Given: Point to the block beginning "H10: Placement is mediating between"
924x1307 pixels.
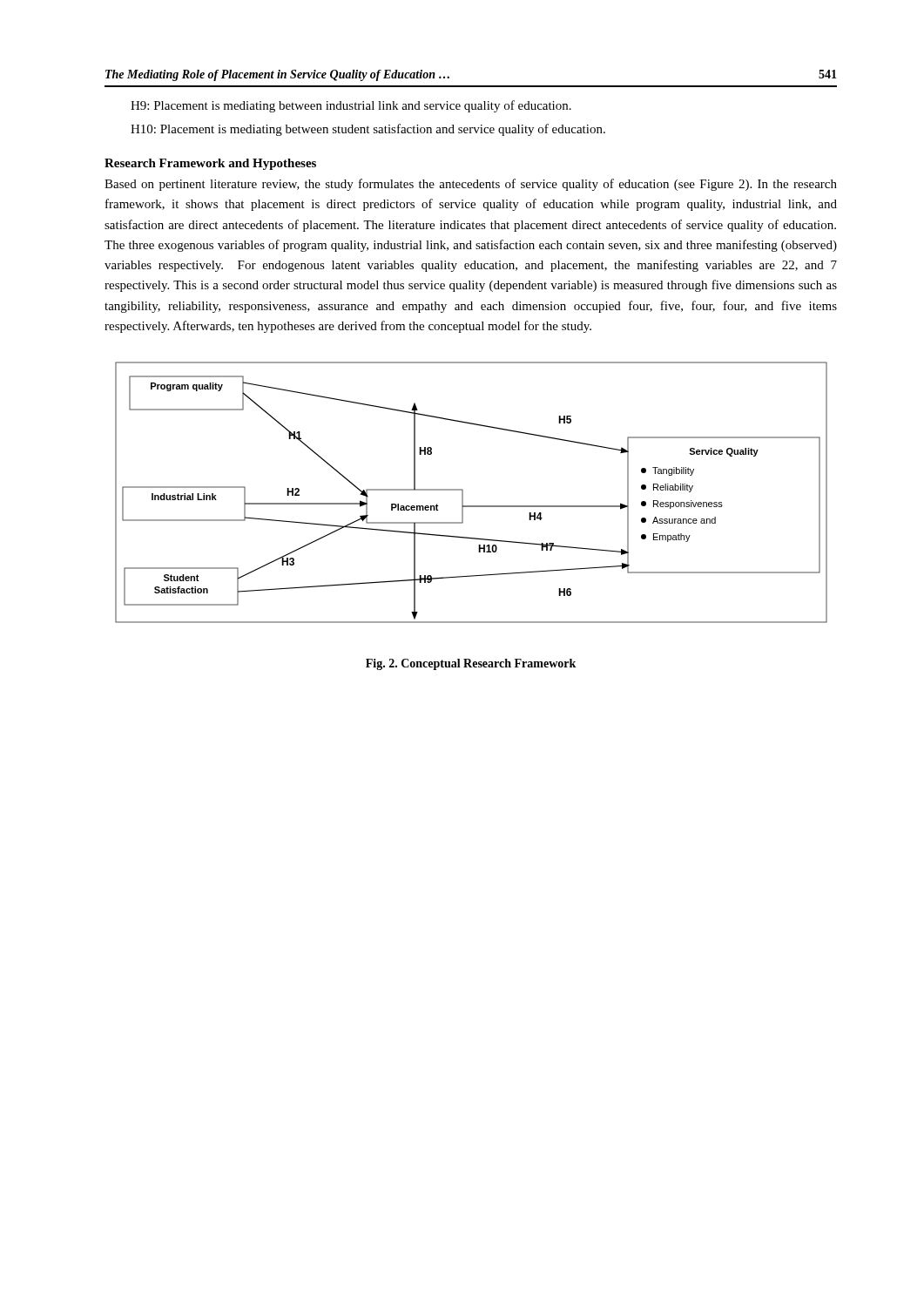Looking at the screenshot, I should click(368, 129).
